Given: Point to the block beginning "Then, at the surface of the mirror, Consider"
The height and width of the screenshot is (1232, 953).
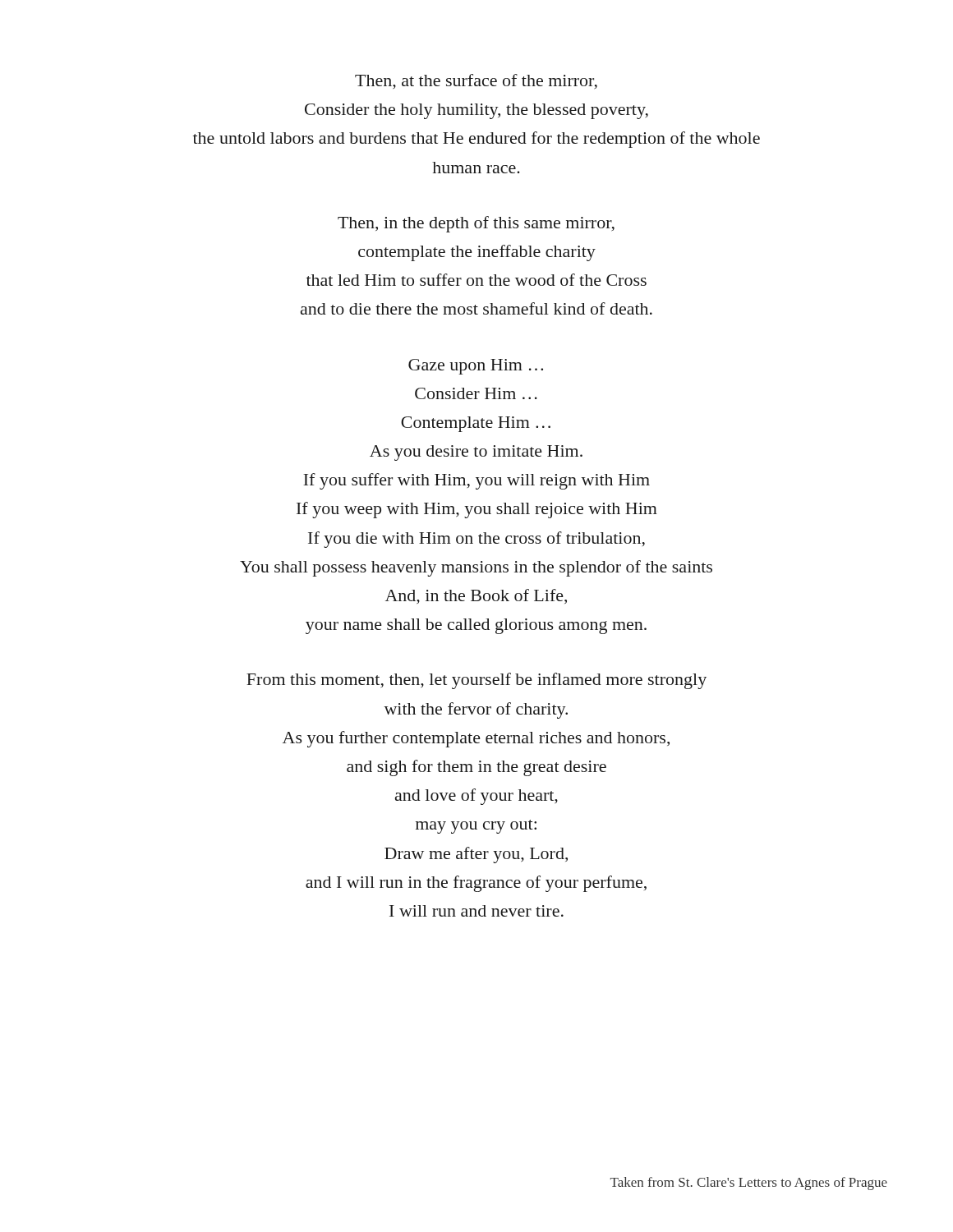Looking at the screenshot, I should [x=476, y=123].
